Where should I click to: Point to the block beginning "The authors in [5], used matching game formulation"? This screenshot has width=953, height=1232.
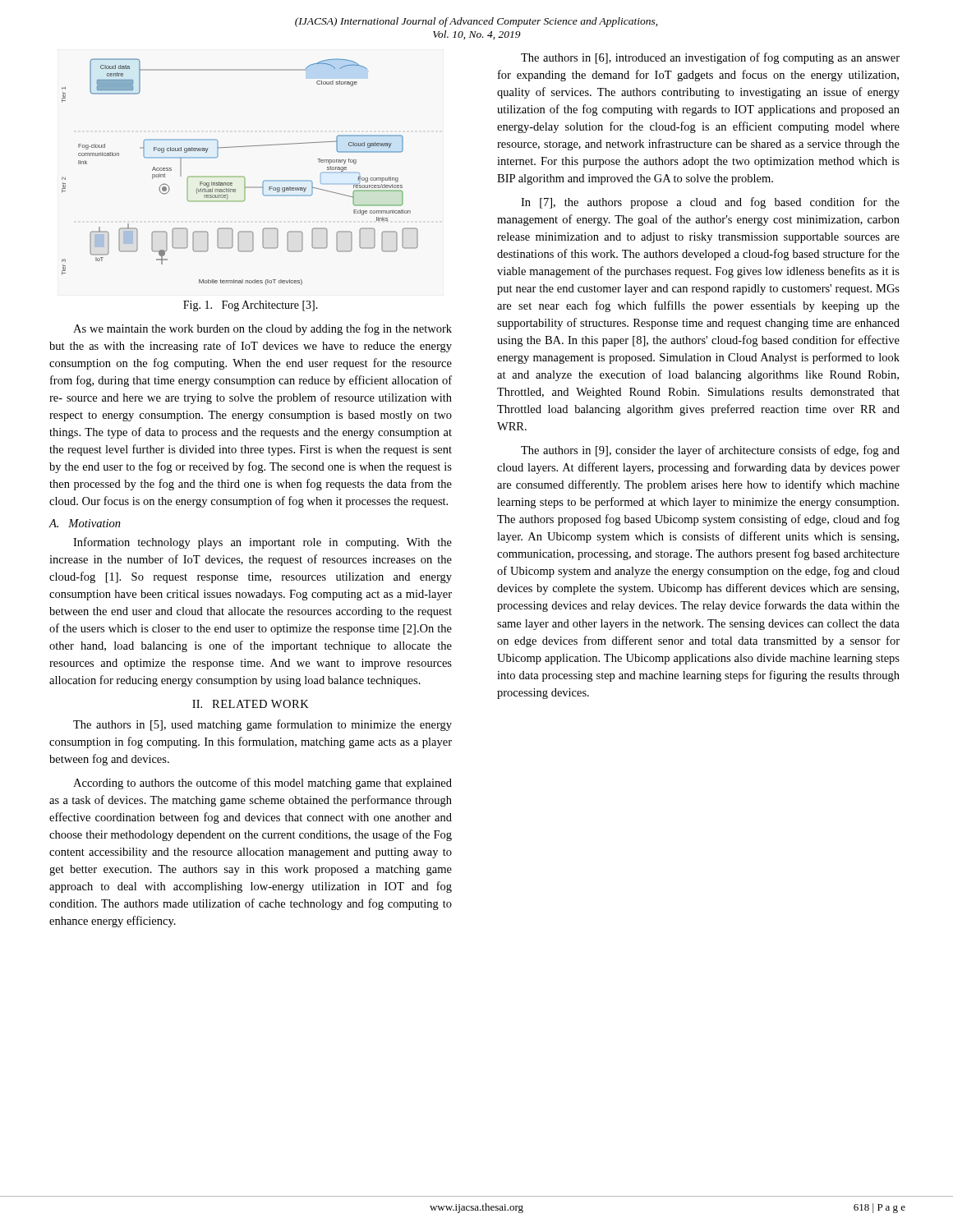click(x=251, y=742)
